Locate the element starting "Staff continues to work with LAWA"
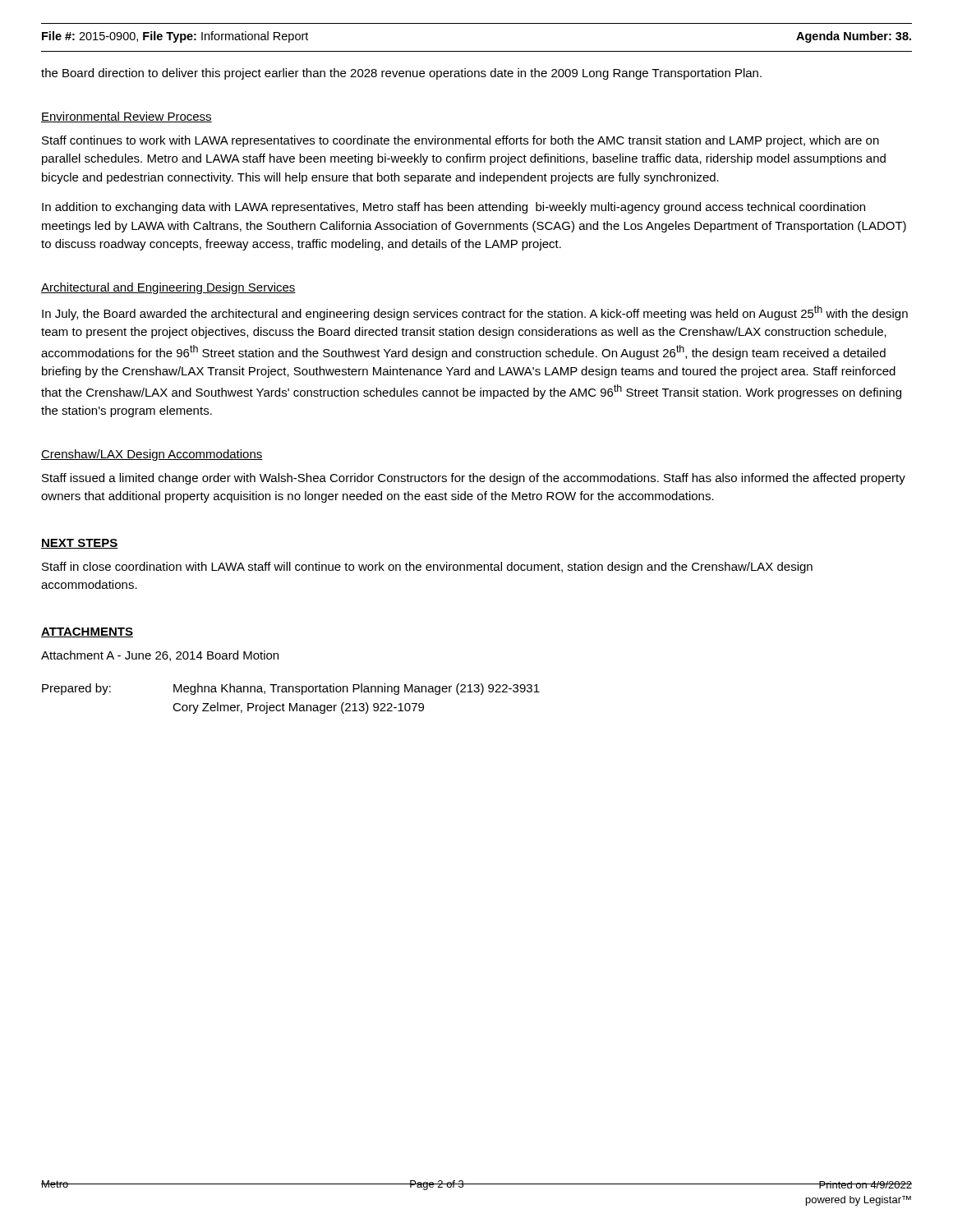Image resolution: width=953 pixels, height=1232 pixels. click(x=464, y=158)
